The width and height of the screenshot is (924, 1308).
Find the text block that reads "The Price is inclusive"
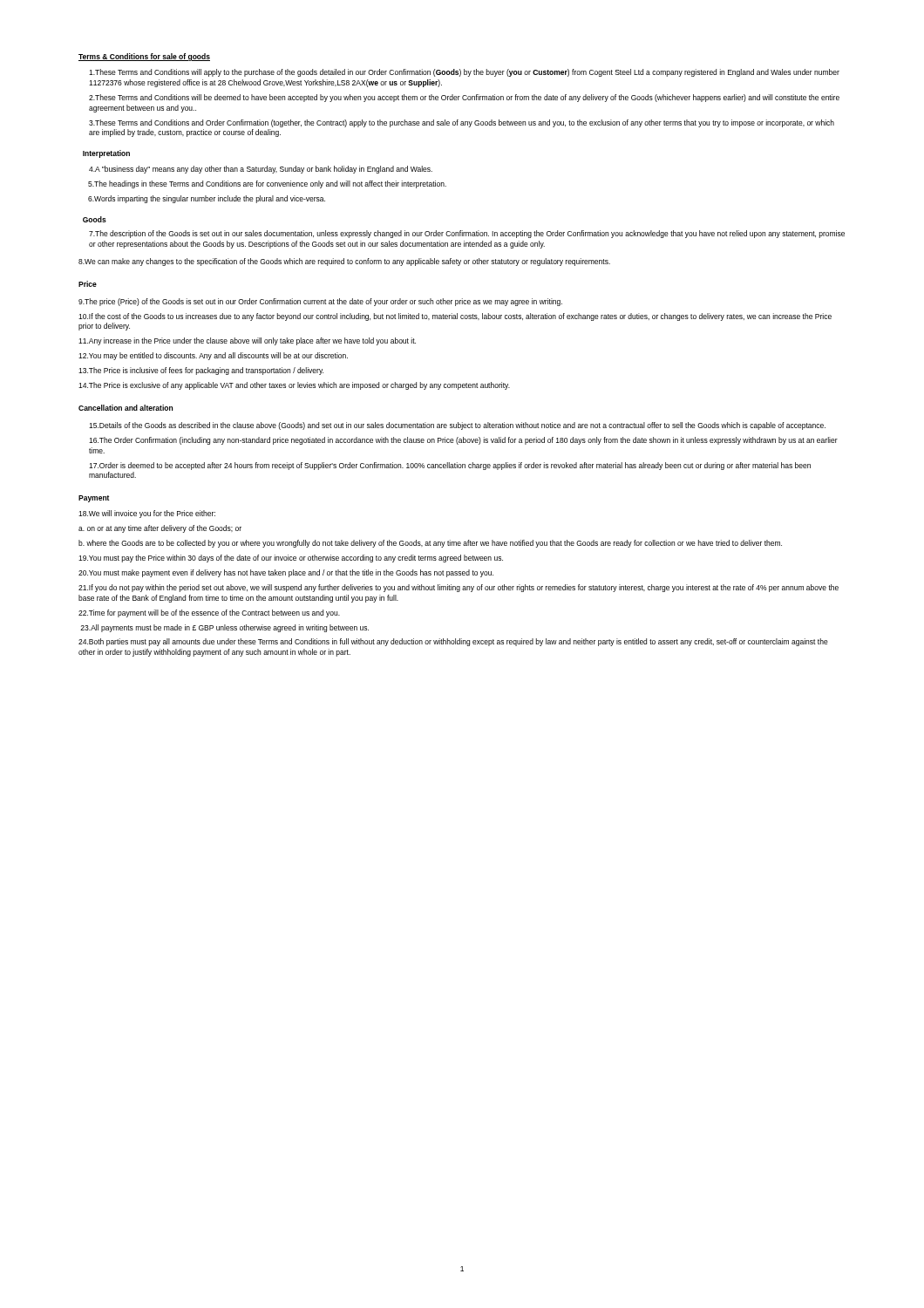pyautogui.click(x=201, y=371)
